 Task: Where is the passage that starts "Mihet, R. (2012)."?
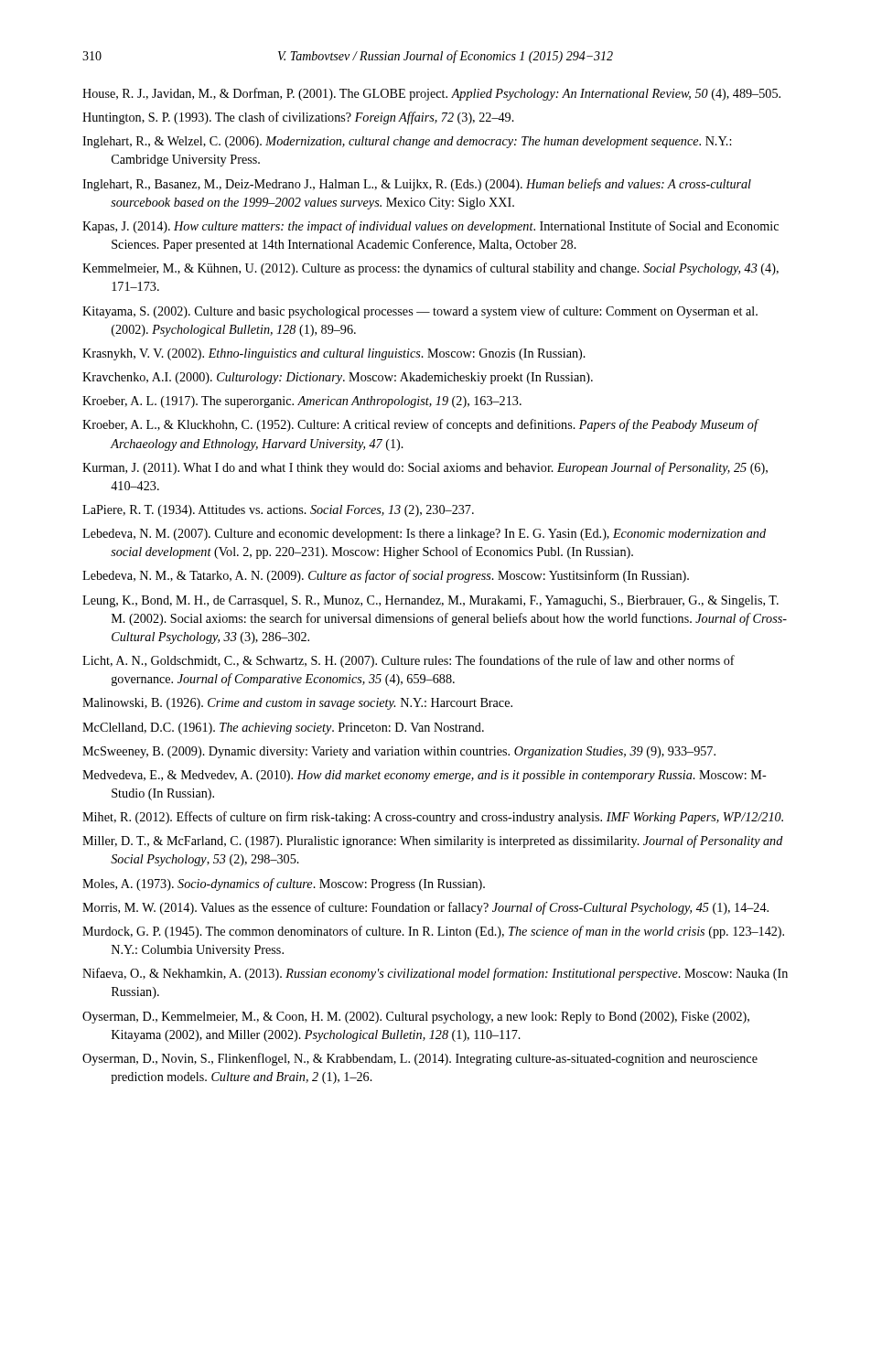pos(433,817)
